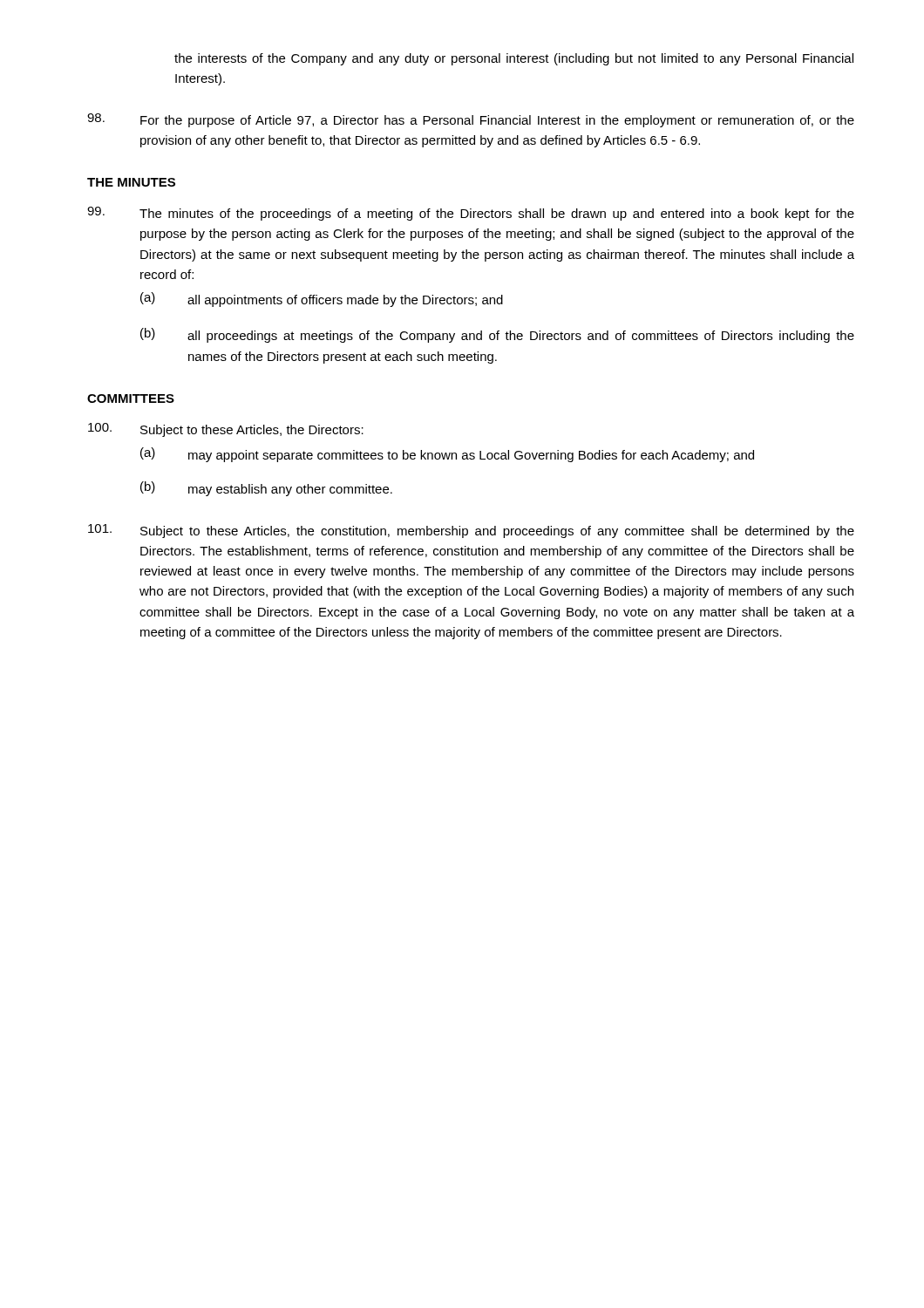Navigate to the region starting "(b) may establish any other committee."
This screenshot has height=1308, width=924.
[266, 489]
